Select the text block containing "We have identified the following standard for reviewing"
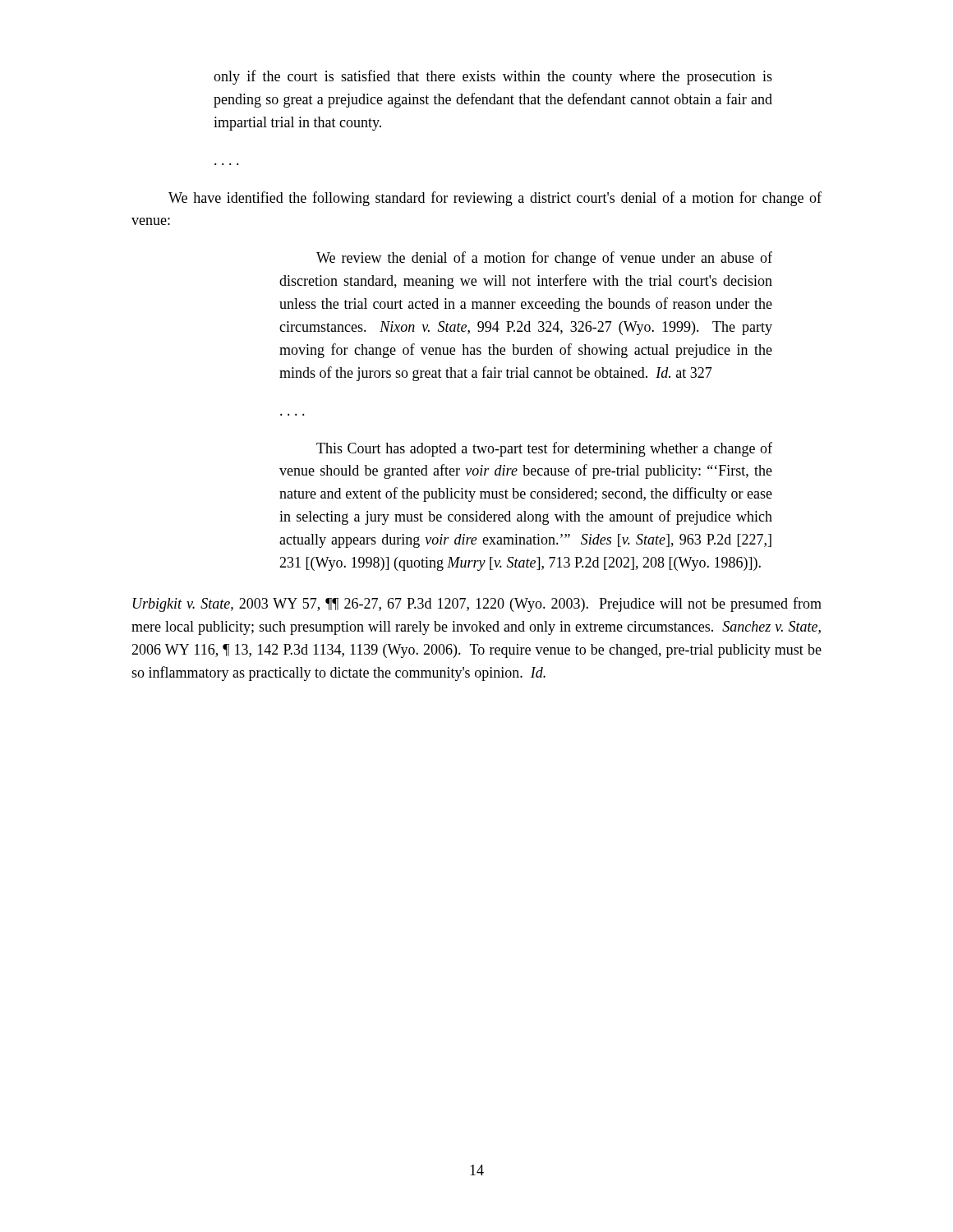 point(476,210)
